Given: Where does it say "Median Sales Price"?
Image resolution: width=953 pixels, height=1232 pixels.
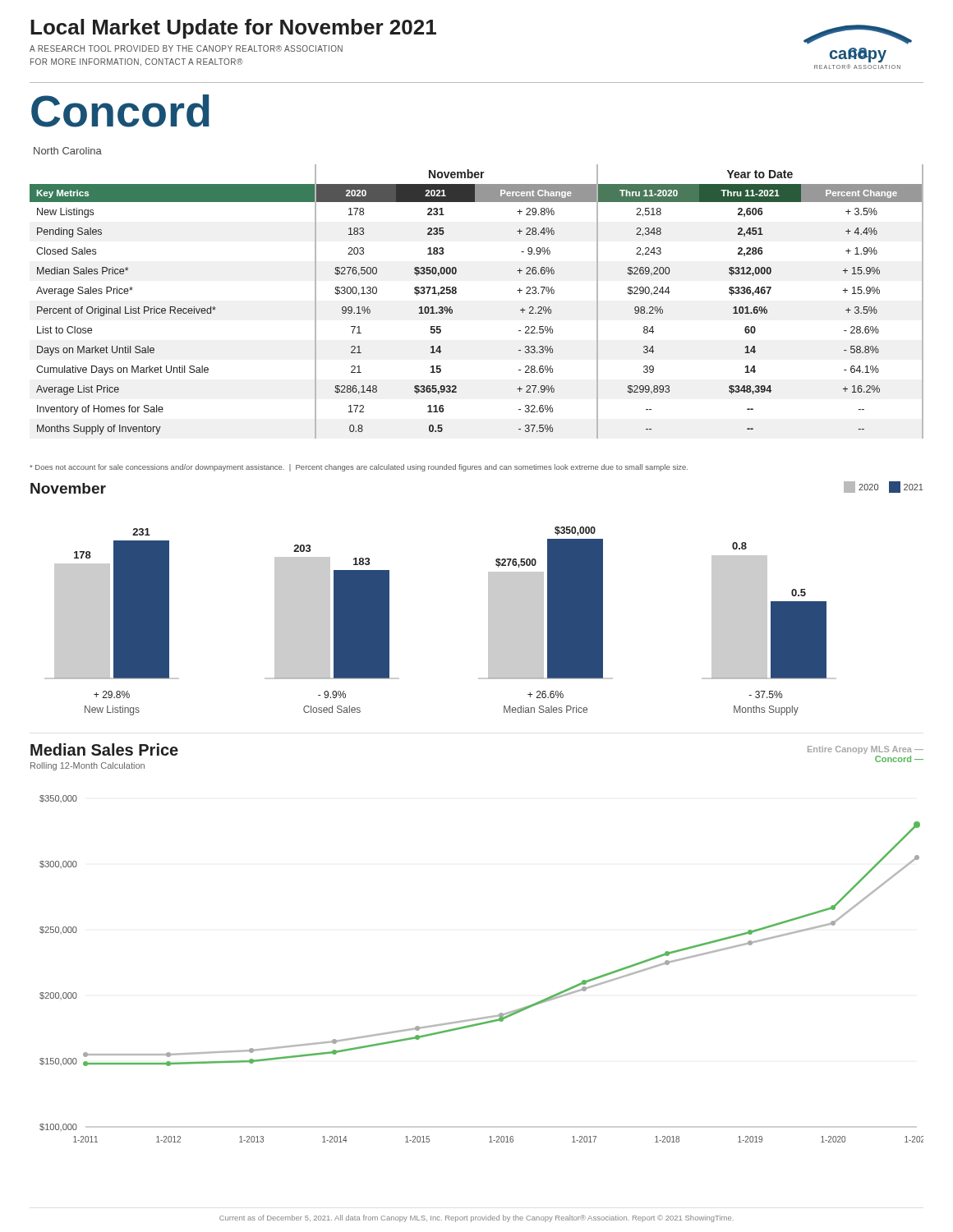Looking at the screenshot, I should [104, 750].
